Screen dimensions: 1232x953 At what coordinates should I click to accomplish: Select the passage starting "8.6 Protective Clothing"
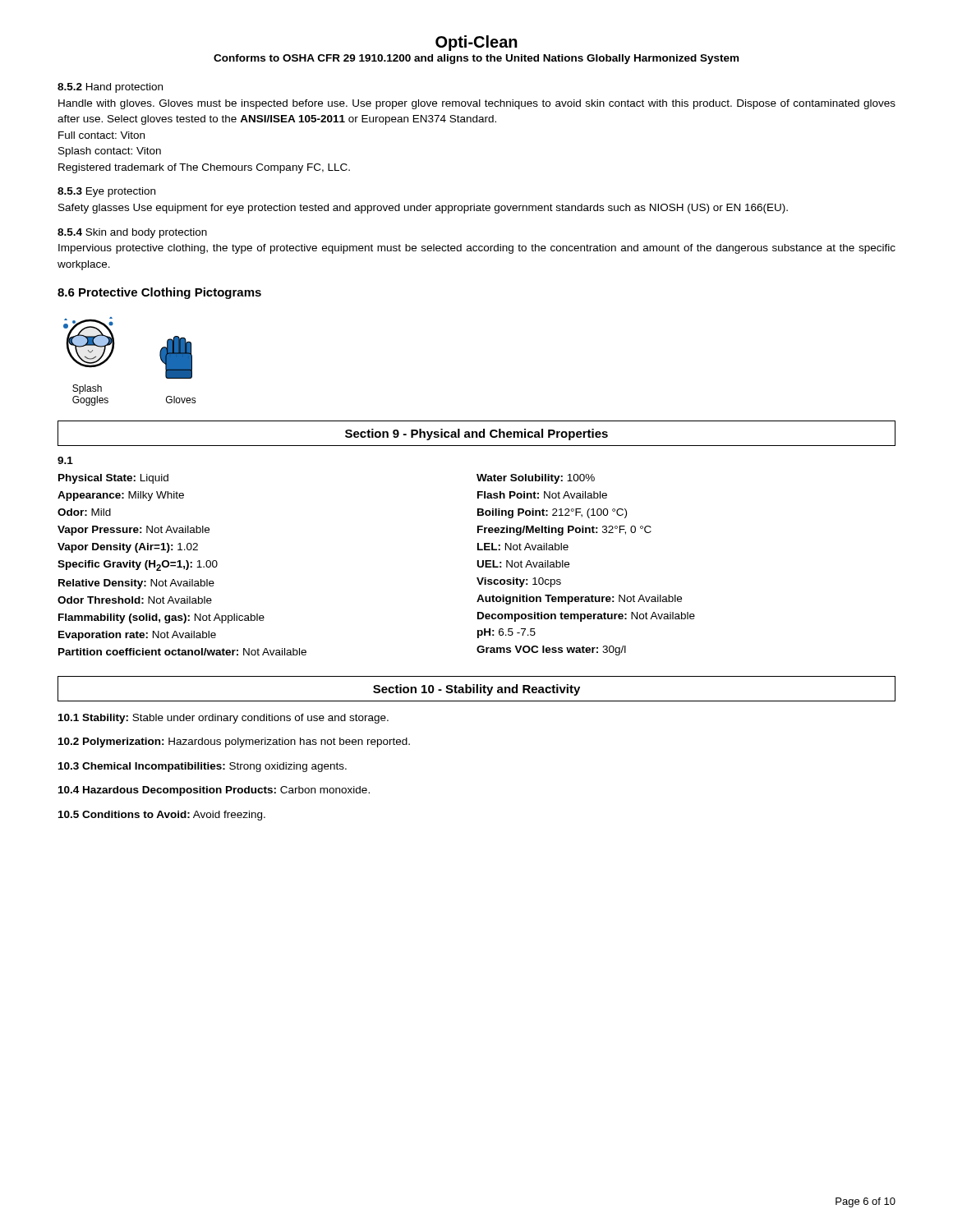[x=160, y=292]
